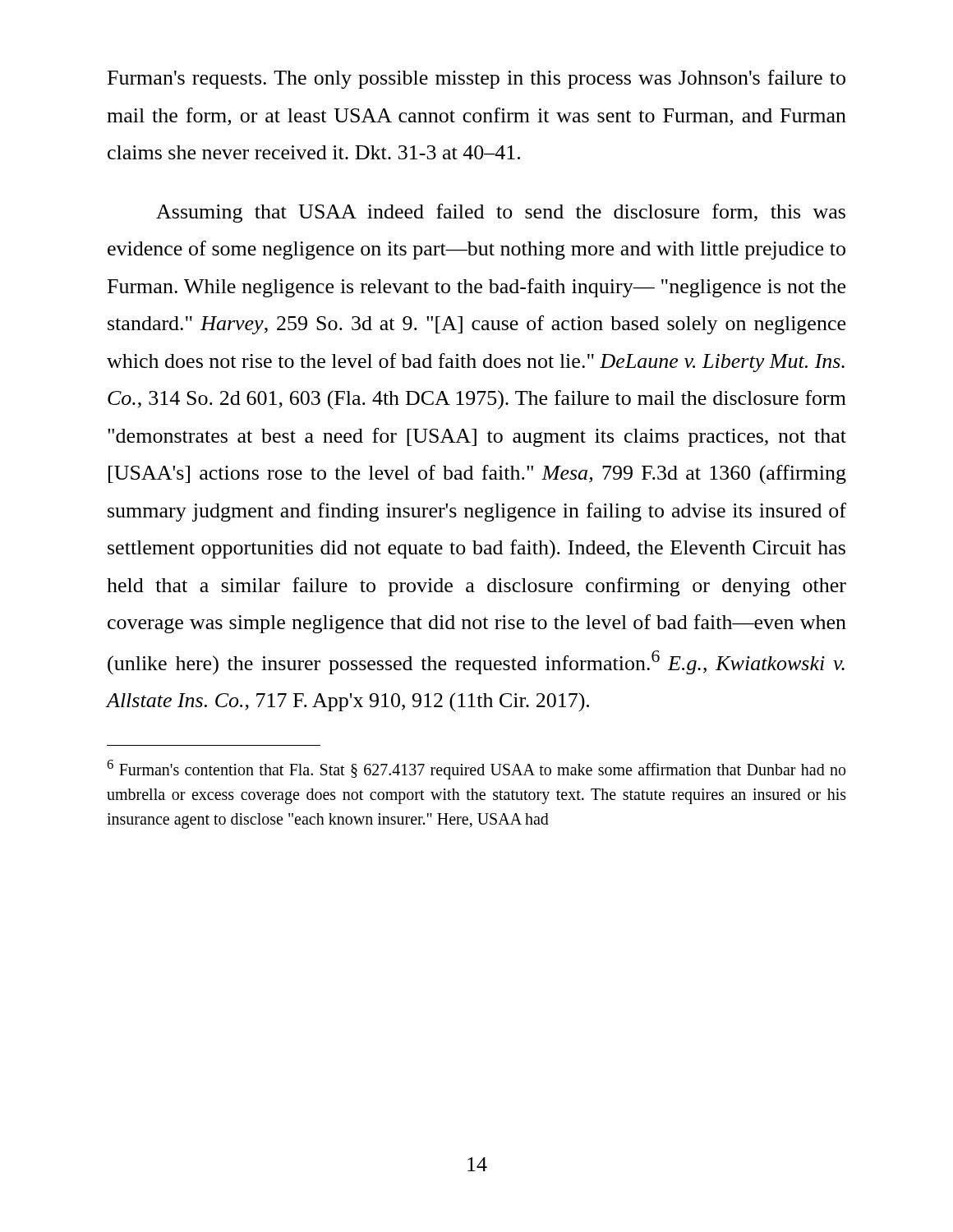Screen dimensions: 1232x953
Task: Click on the text block with the text "Furman's requests. The only possible misstep"
Action: pyautogui.click(x=476, y=115)
